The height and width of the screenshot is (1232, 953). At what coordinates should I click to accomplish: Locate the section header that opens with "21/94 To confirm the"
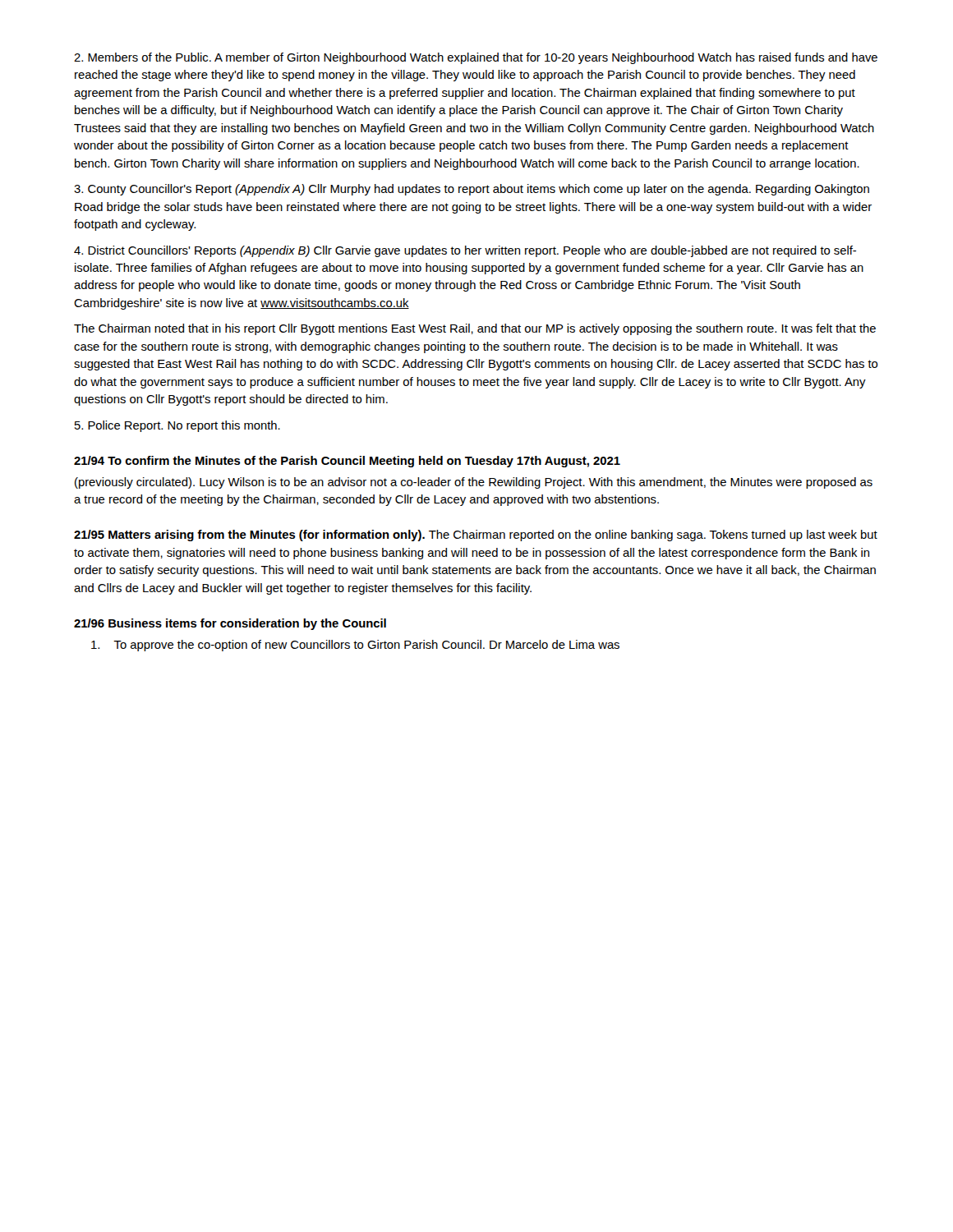(x=347, y=461)
